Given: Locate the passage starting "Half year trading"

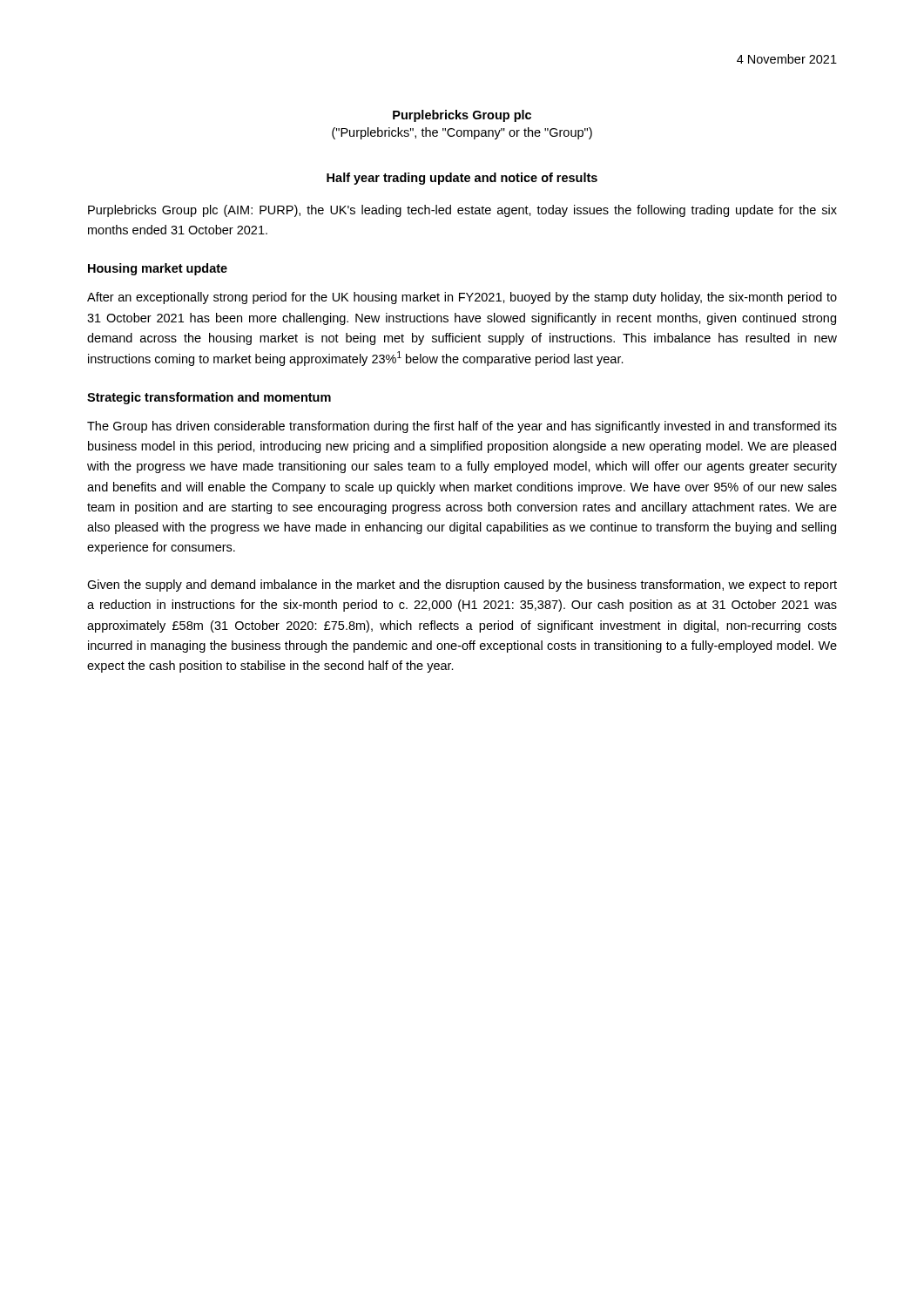Looking at the screenshot, I should pyautogui.click(x=462, y=178).
